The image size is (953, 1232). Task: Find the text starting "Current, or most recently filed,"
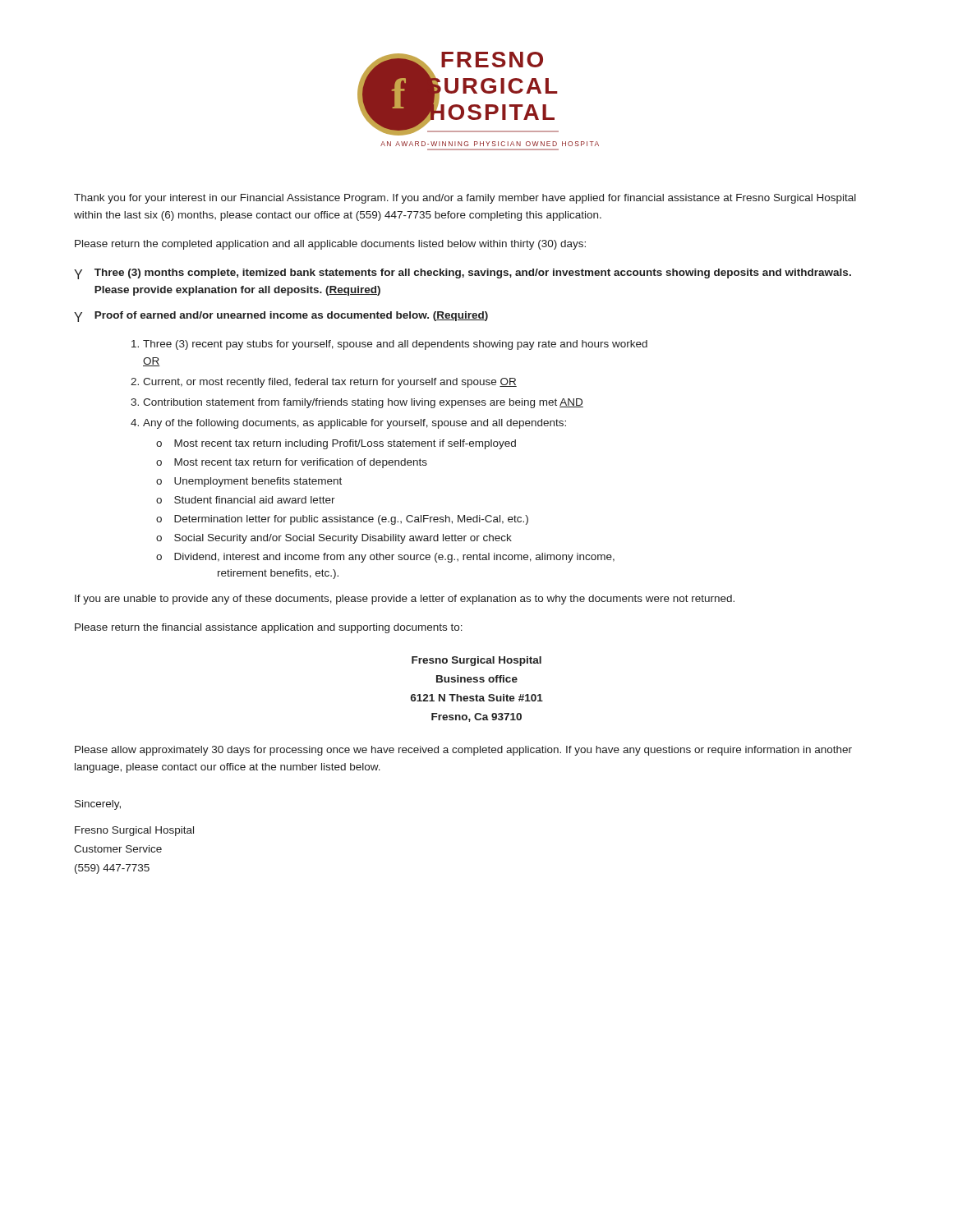click(x=330, y=382)
